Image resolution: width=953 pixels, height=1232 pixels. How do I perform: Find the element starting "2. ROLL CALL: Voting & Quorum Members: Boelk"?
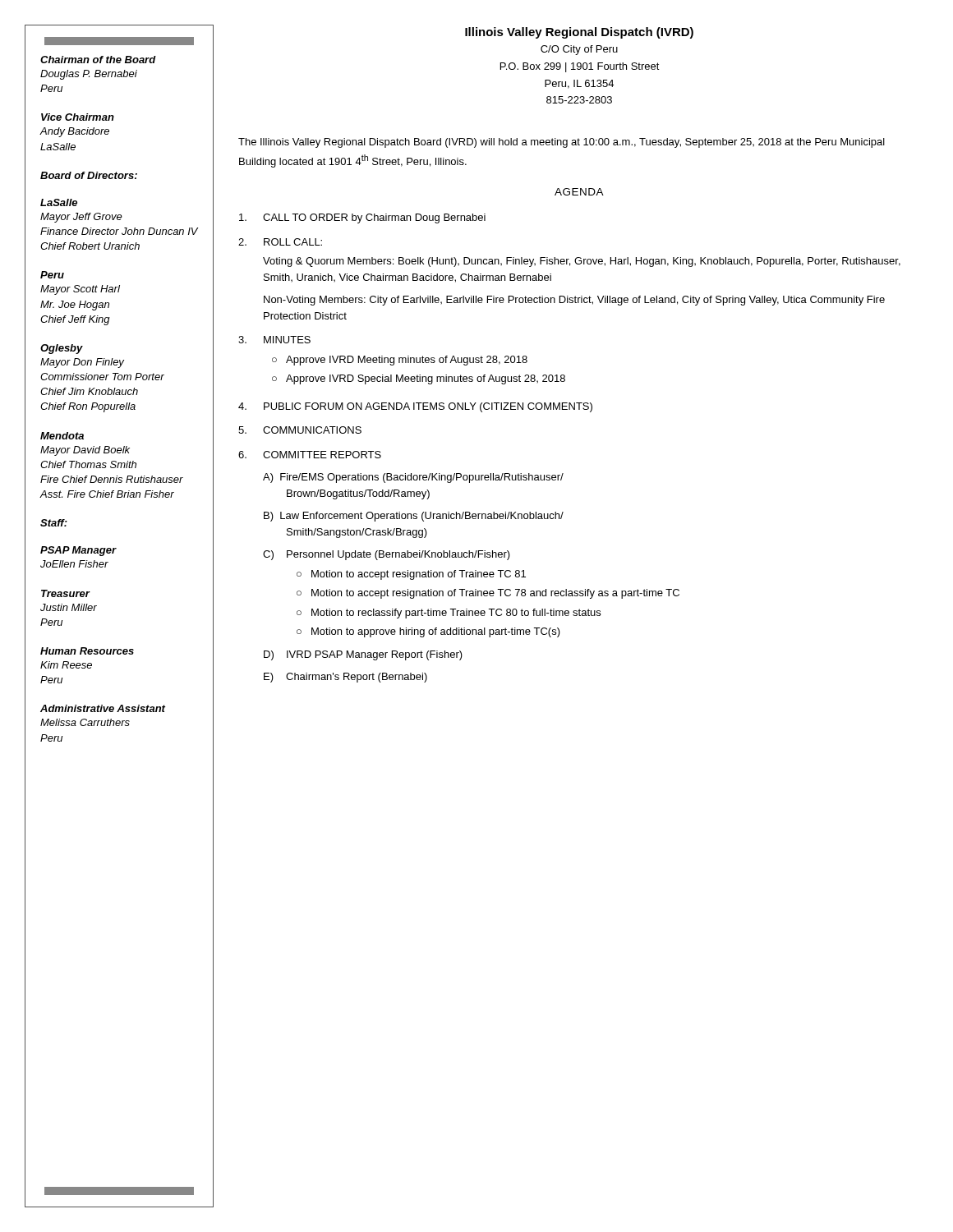(280, 242)
